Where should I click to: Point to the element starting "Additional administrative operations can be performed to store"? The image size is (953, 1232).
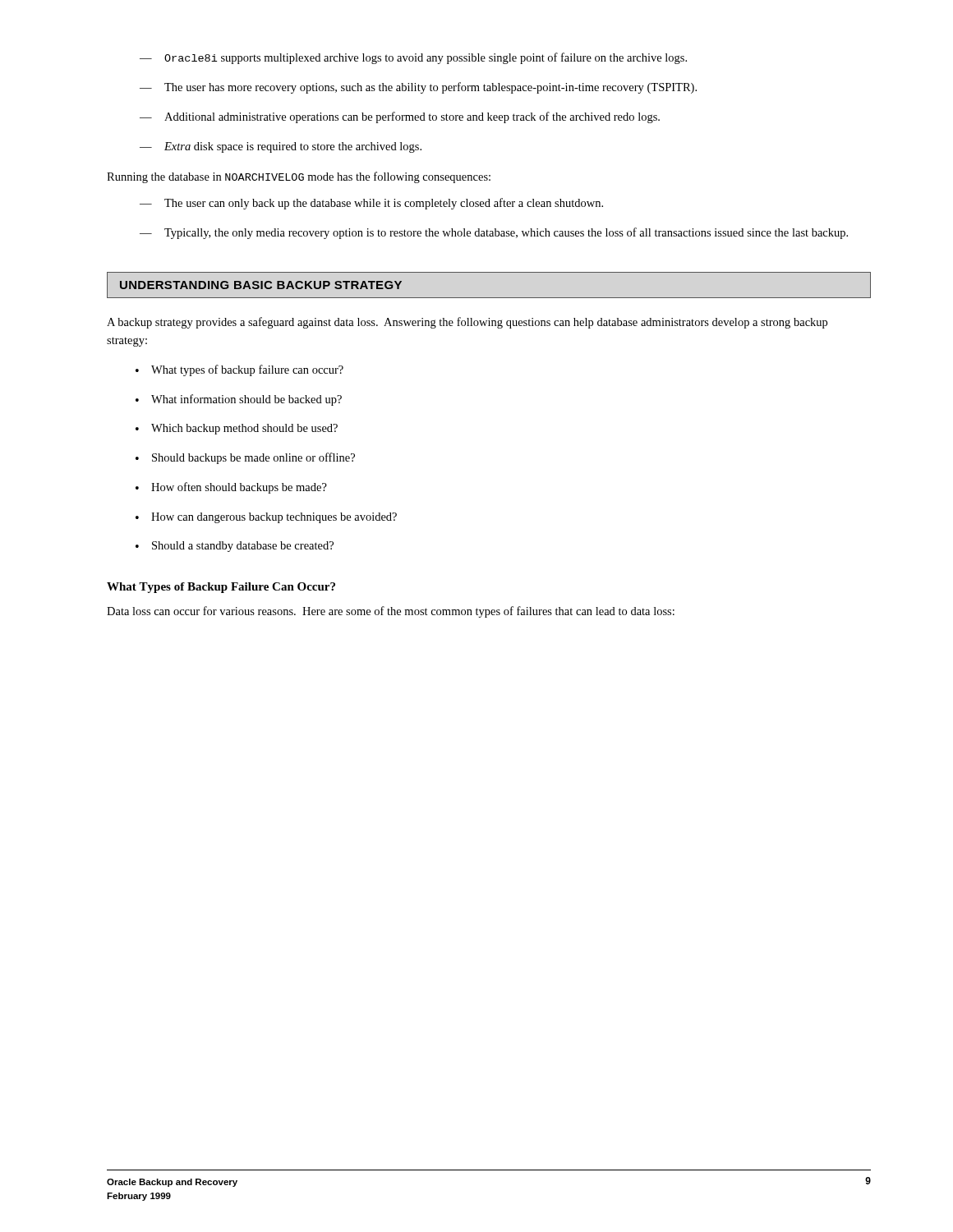click(505, 117)
